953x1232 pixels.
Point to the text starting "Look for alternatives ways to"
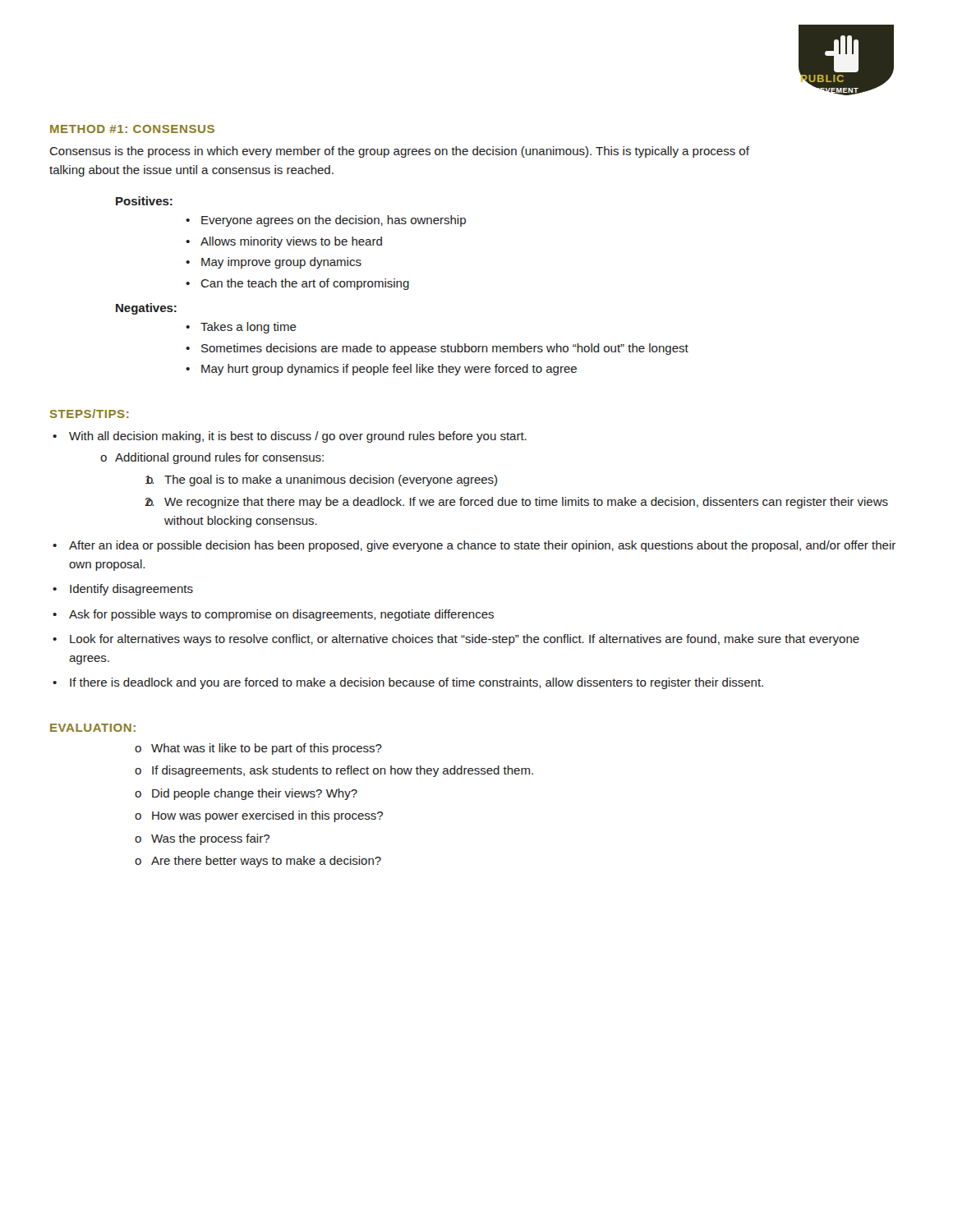pyautogui.click(x=464, y=648)
